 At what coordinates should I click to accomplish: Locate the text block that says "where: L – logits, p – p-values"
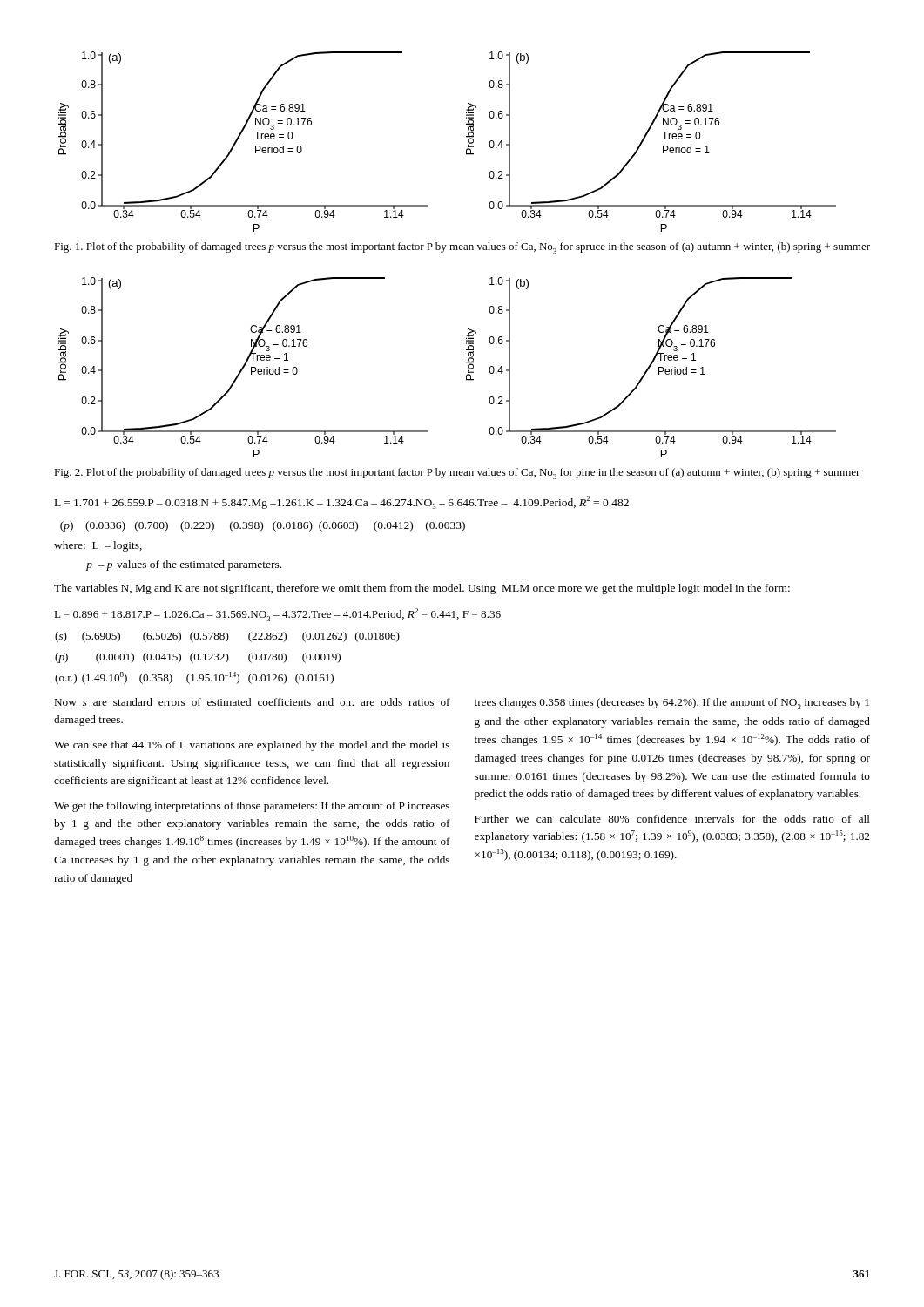point(168,554)
